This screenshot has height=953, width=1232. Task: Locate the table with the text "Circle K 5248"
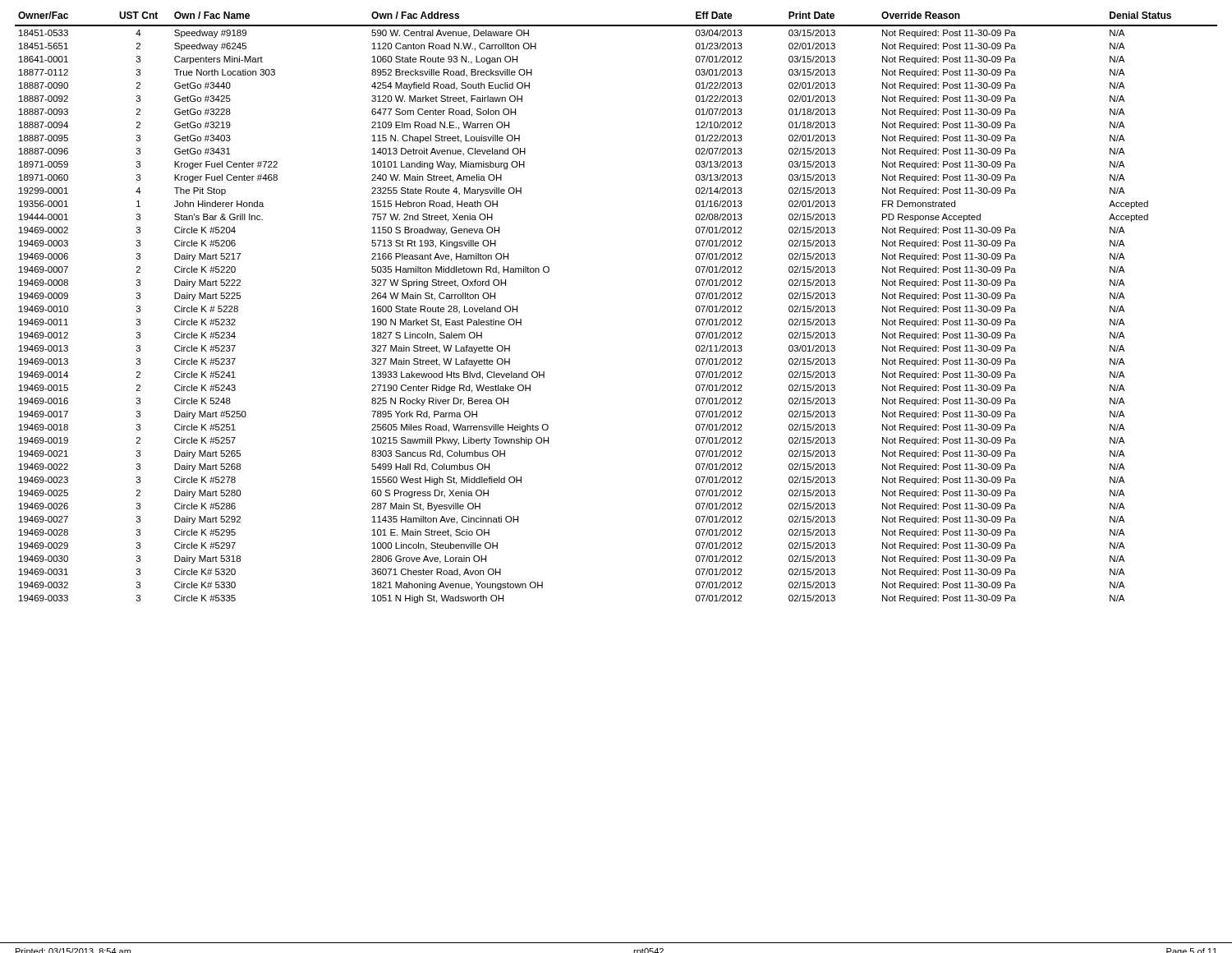tap(616, 306)
